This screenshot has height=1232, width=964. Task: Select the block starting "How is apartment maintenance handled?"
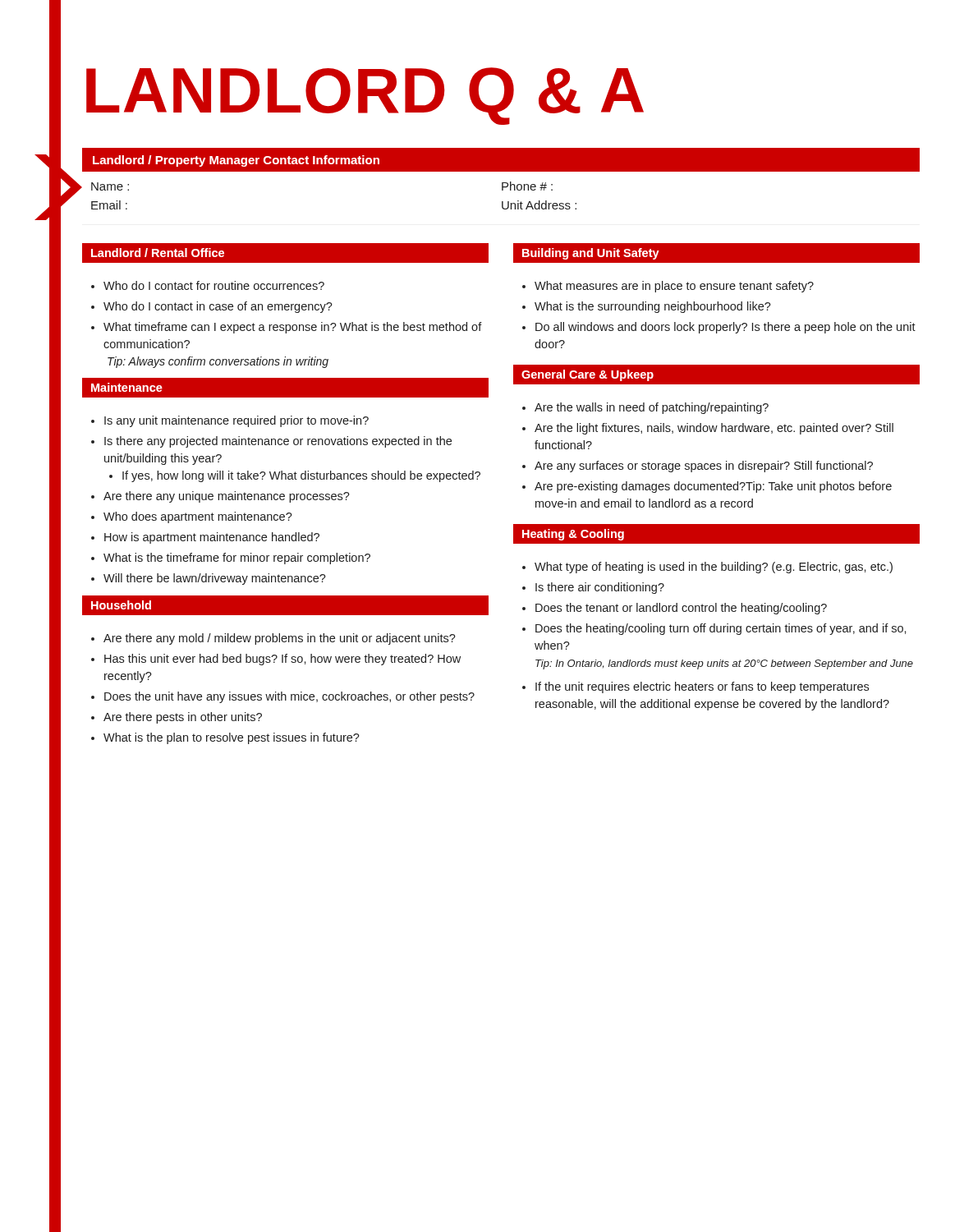(x=212, y=537)
